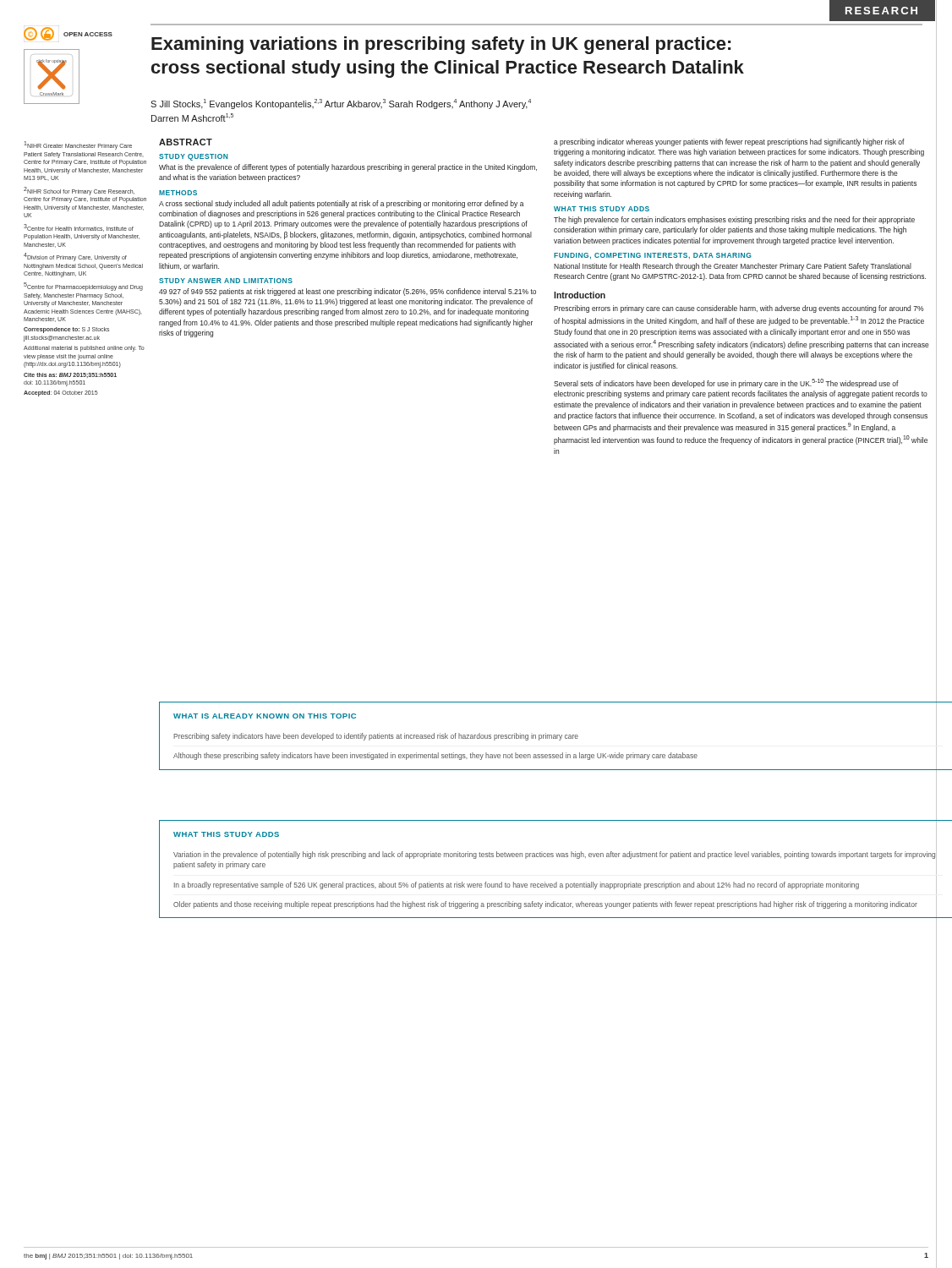Find the text starting "What is the prevalence of different types of"
952x1268 pixels.
point(348,173)
